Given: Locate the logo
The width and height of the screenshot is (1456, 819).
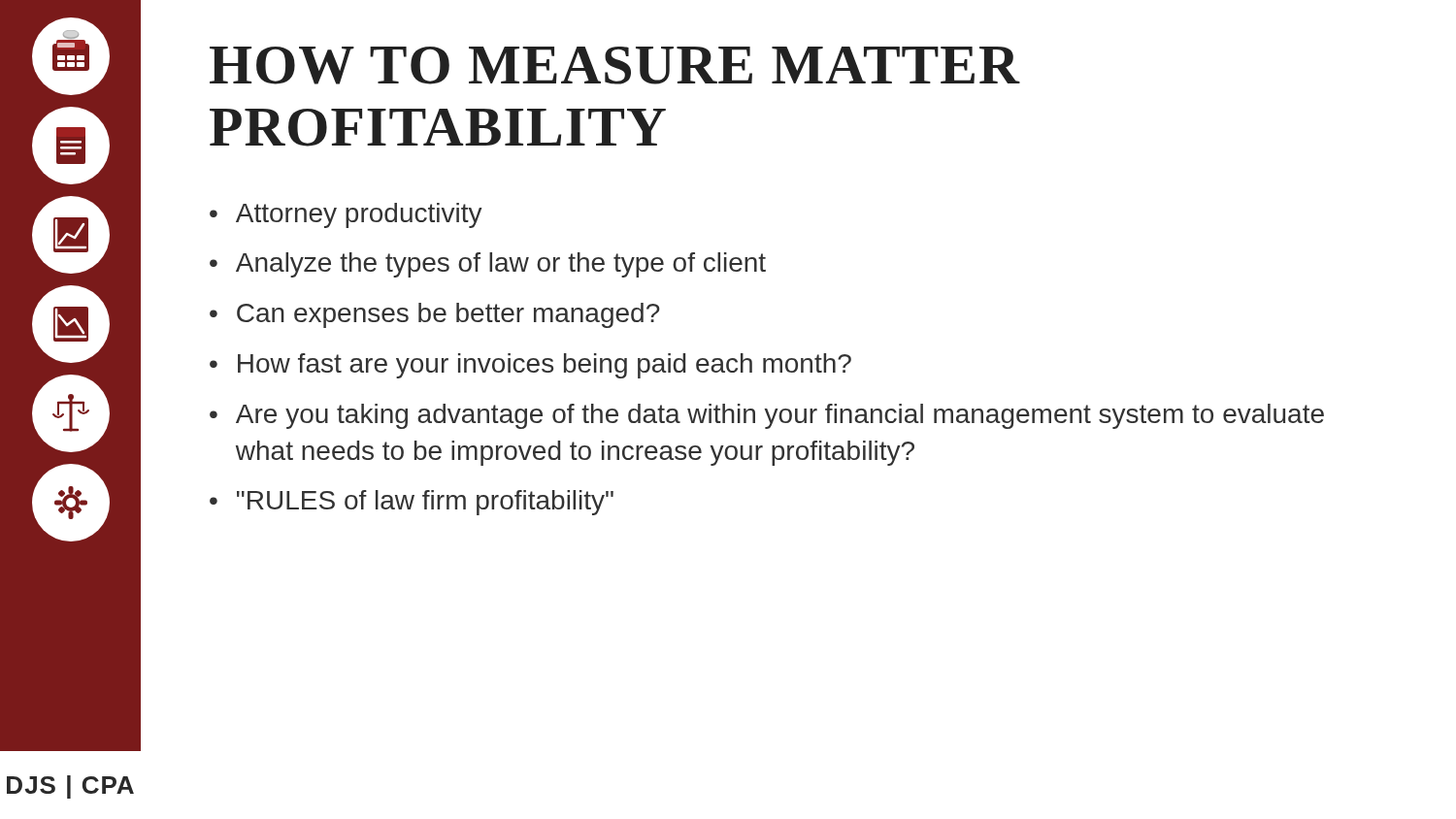Looking at the screenshot, I should [70, 785].
